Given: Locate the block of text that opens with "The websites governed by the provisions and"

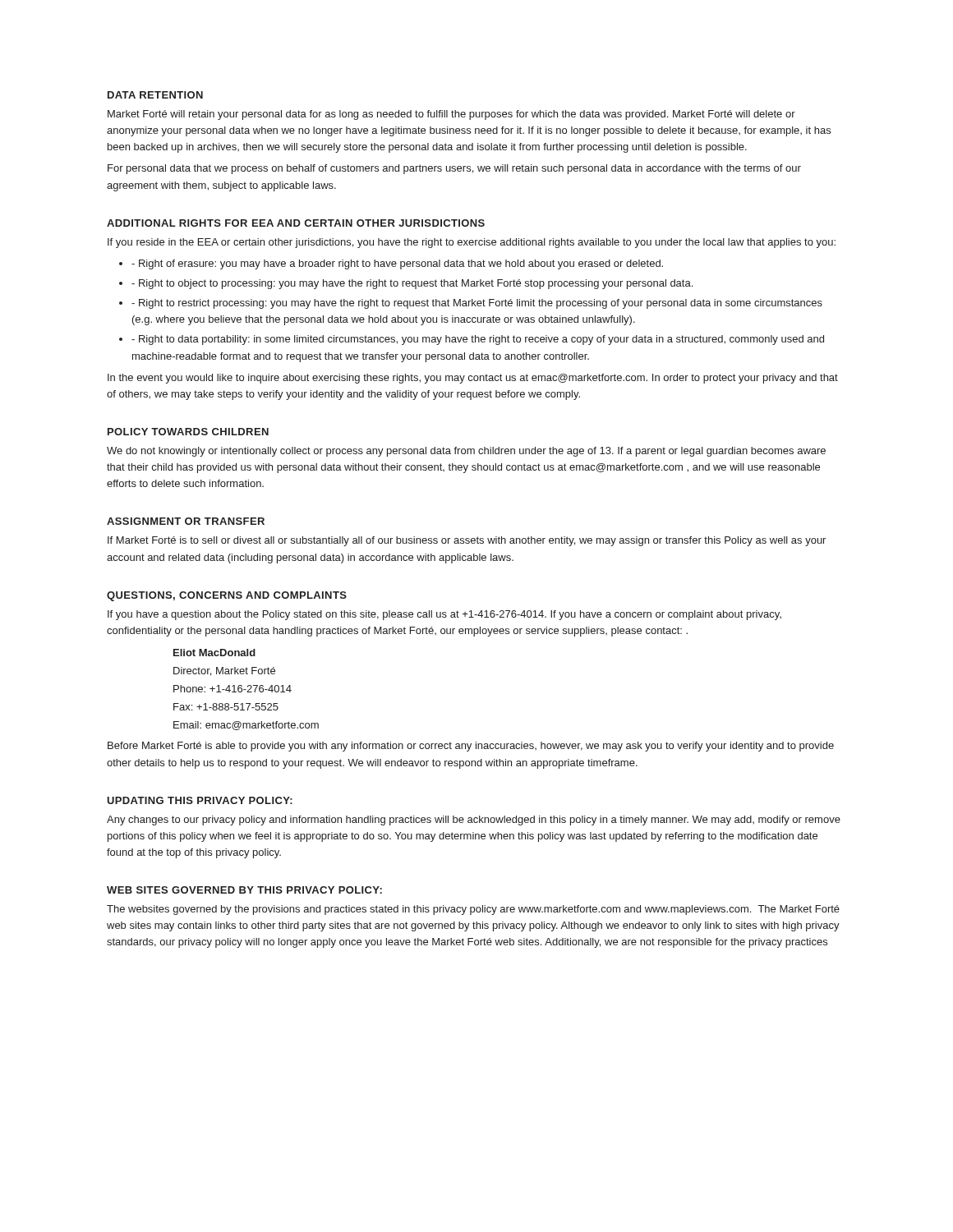Looking at the screenshot, I should tap(473, 925).
